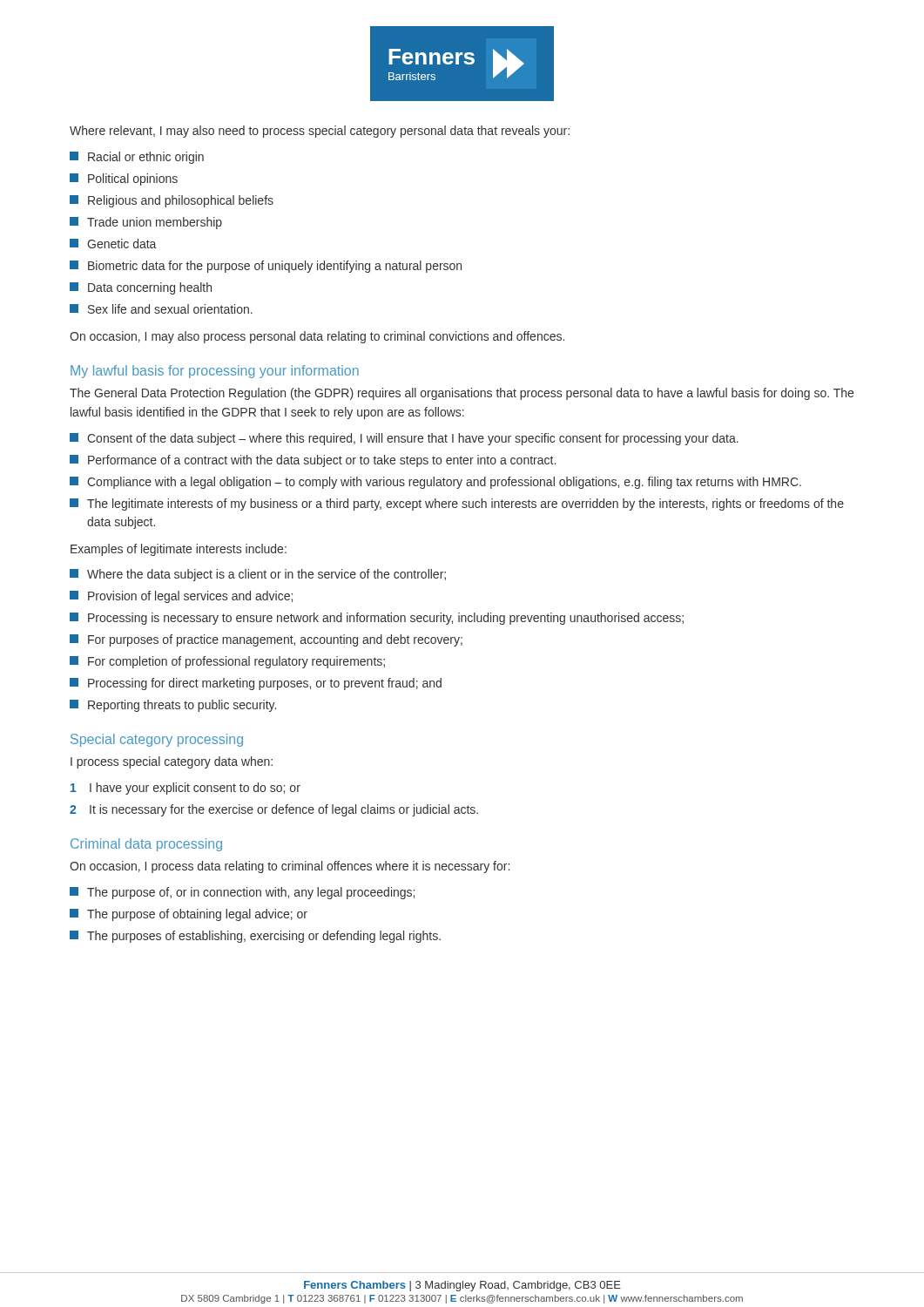Screen dimensions: 1307x924
Task: Navigate to the block starting "Where relevant, I may"
Action: pyautogui.click(x=462, y=131)
